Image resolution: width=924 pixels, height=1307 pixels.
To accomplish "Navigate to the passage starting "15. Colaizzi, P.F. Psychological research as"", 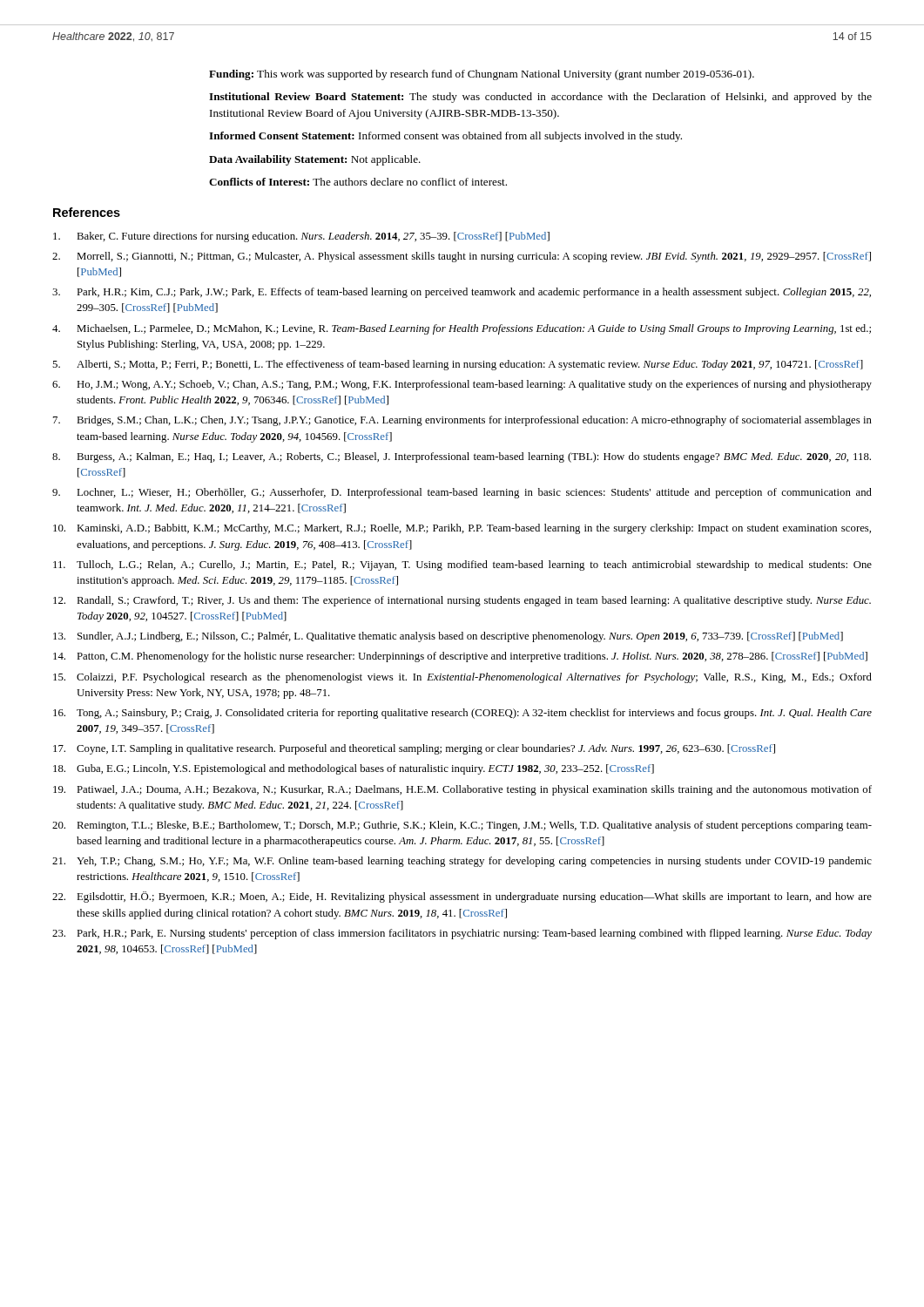I will click(462, 685).
